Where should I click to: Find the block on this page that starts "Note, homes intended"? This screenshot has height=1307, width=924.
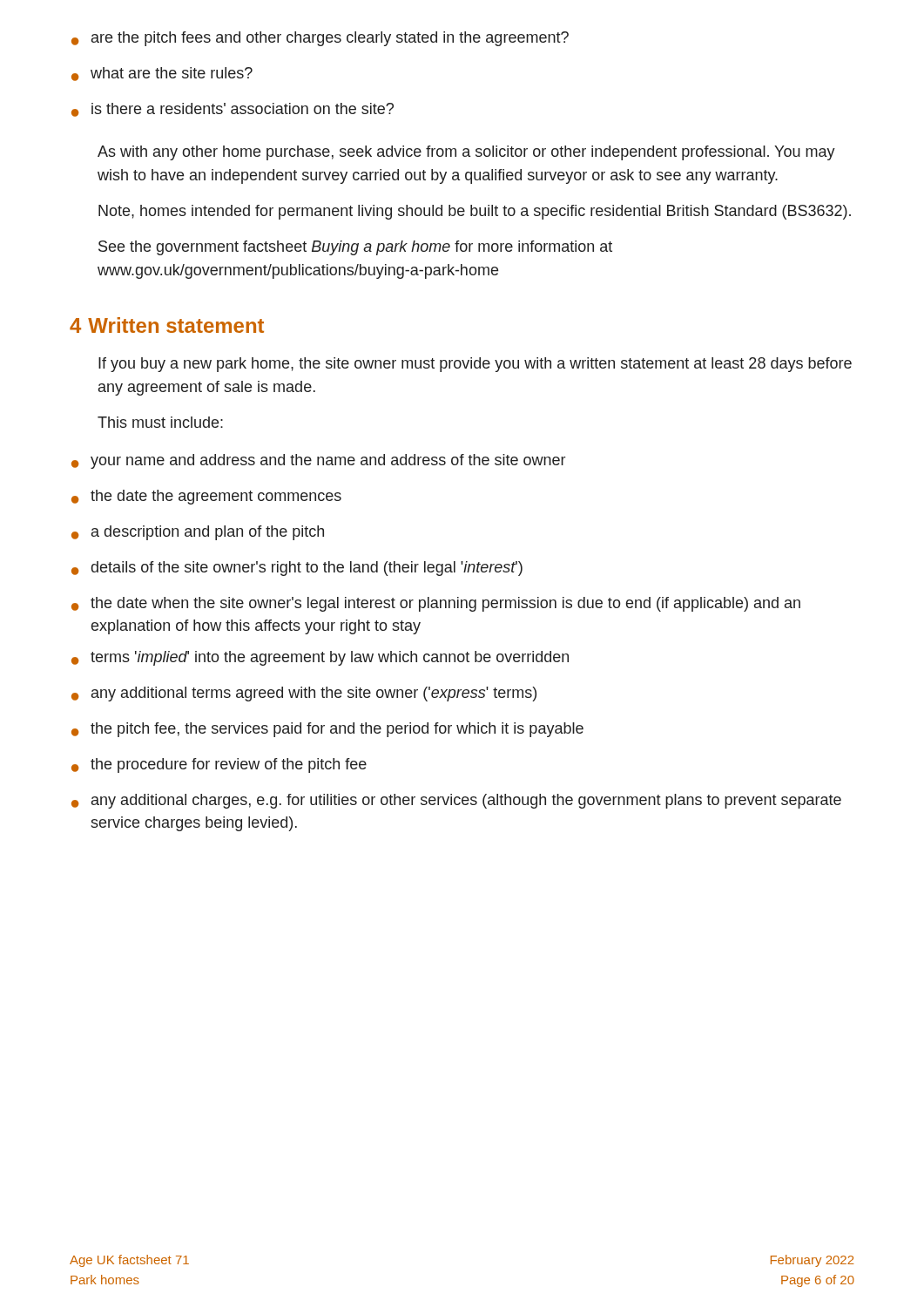click(x=475, y=211)
